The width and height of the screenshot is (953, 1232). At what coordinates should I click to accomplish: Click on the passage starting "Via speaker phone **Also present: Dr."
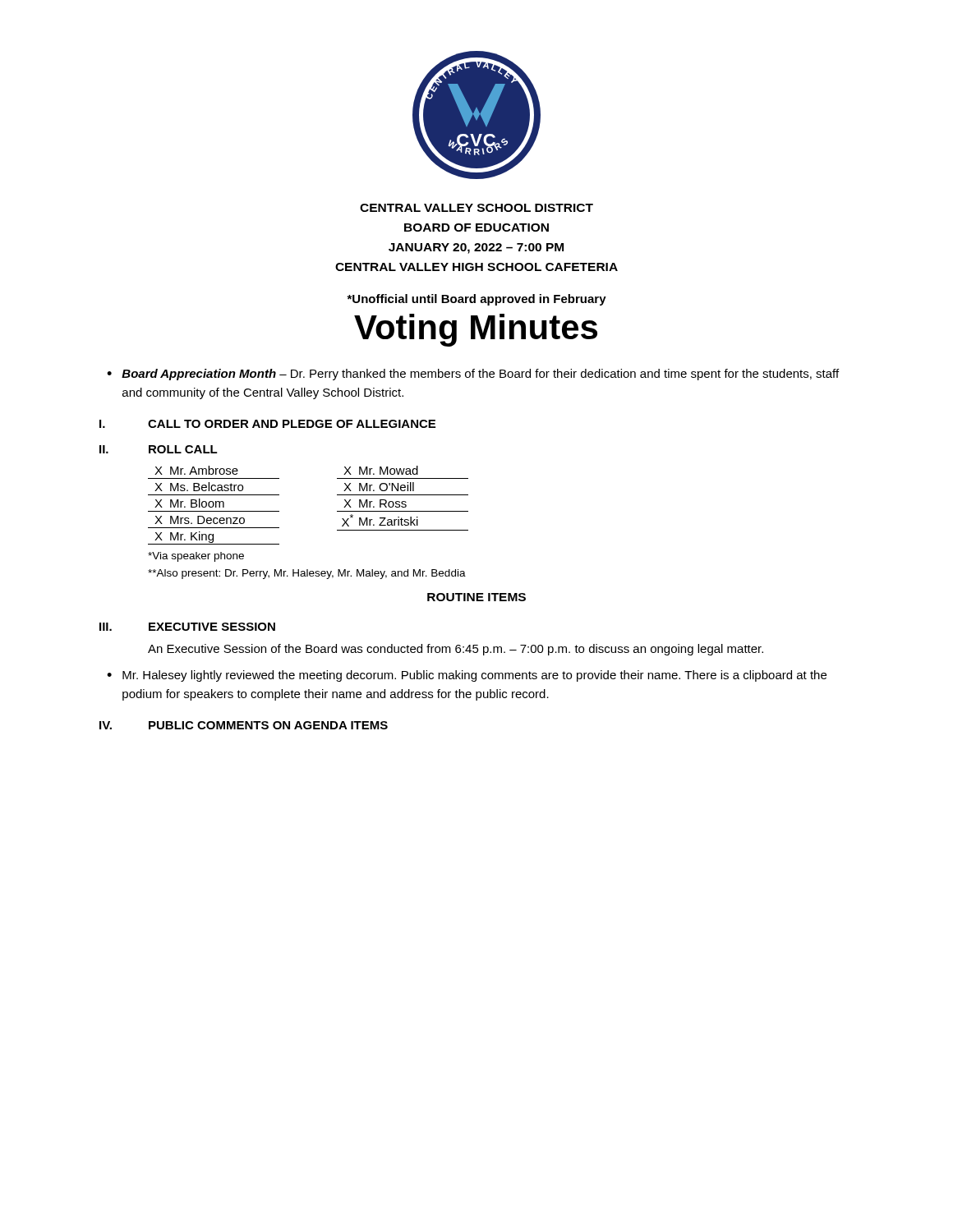[307, 564]
